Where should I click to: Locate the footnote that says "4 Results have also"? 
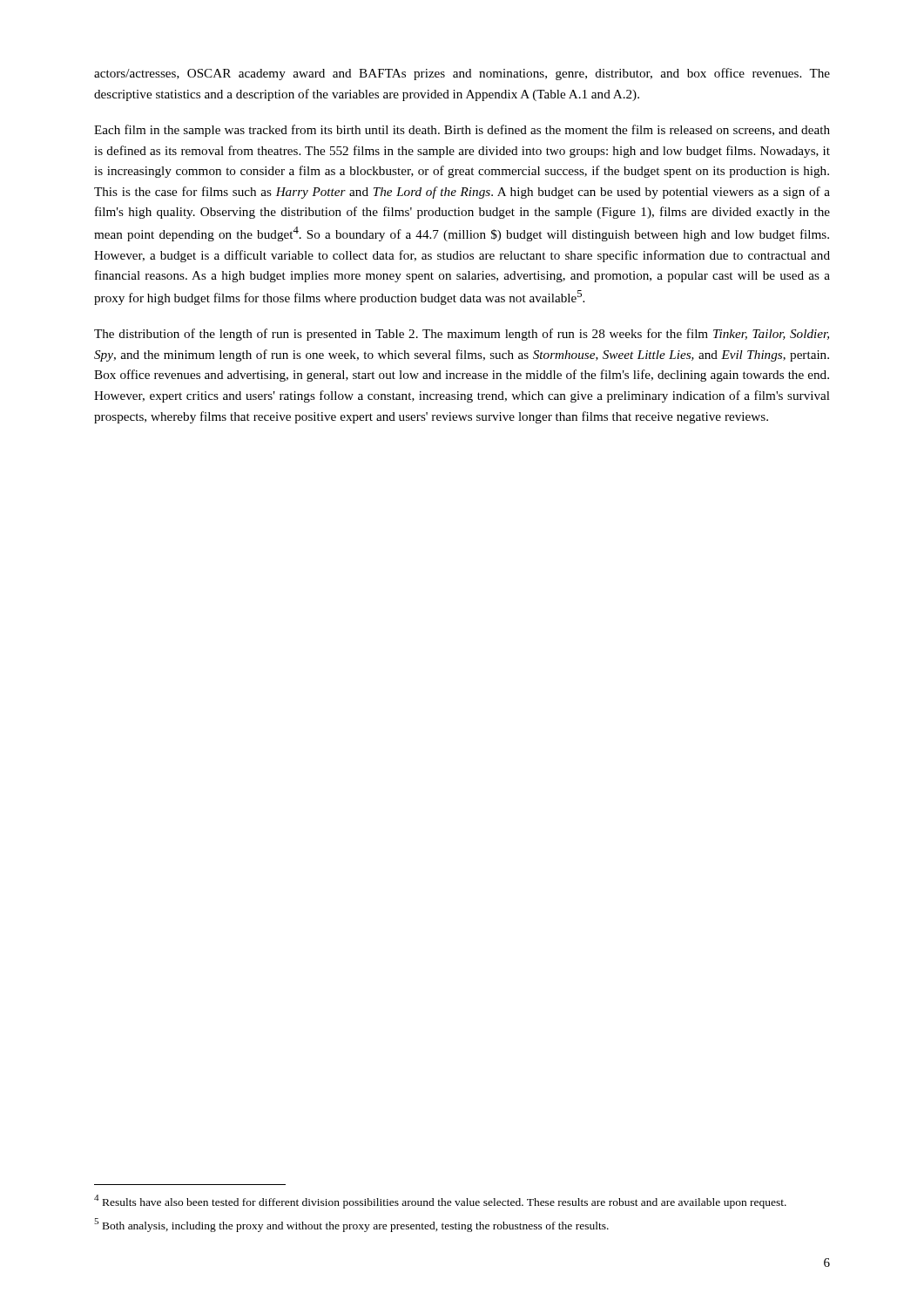(440, 1200)
